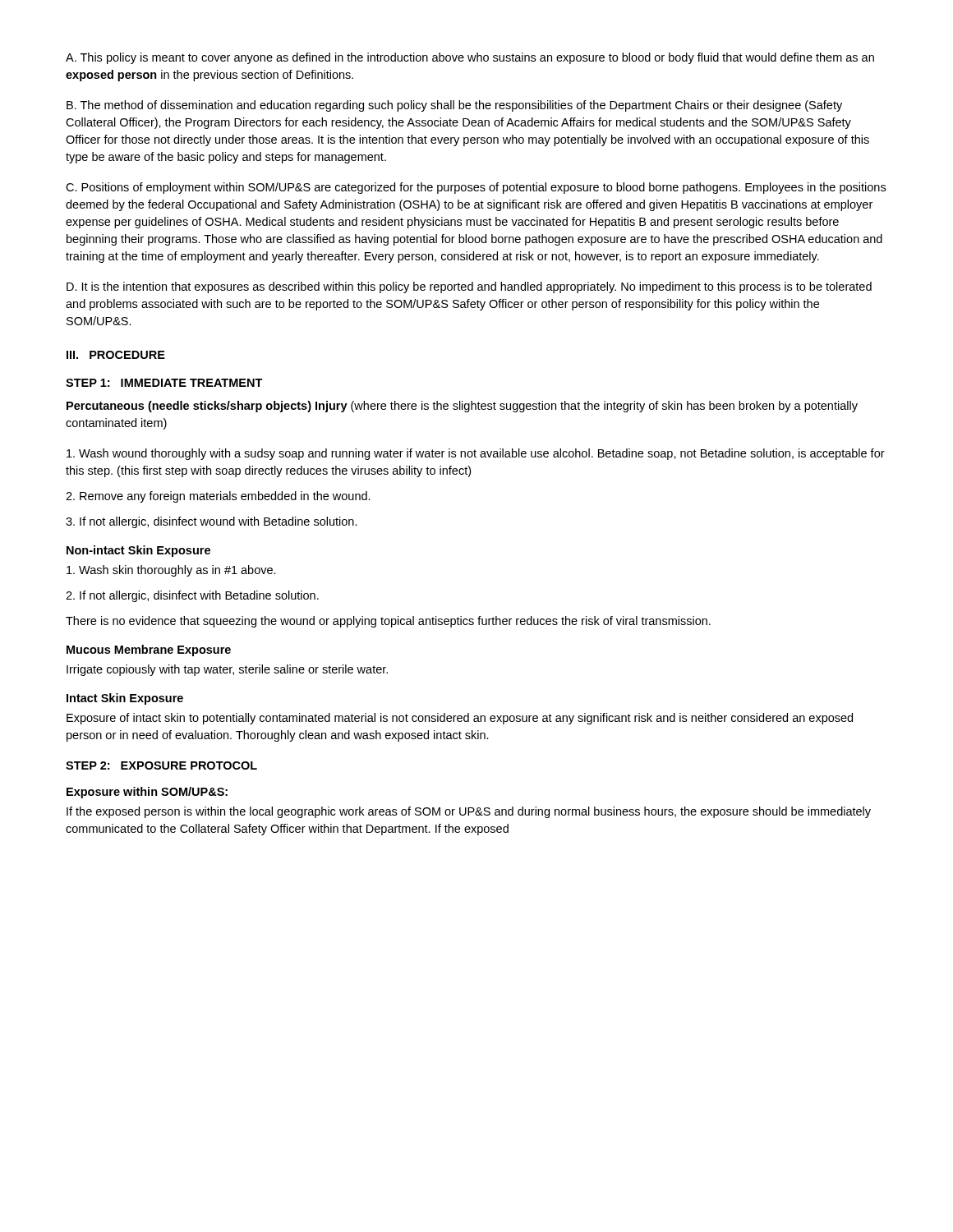This screenshot has width=953, height=1232.
Task: Point to the block beginning "C. Positions of employment within SOM/UP&S are"
Action: point(476,222)
